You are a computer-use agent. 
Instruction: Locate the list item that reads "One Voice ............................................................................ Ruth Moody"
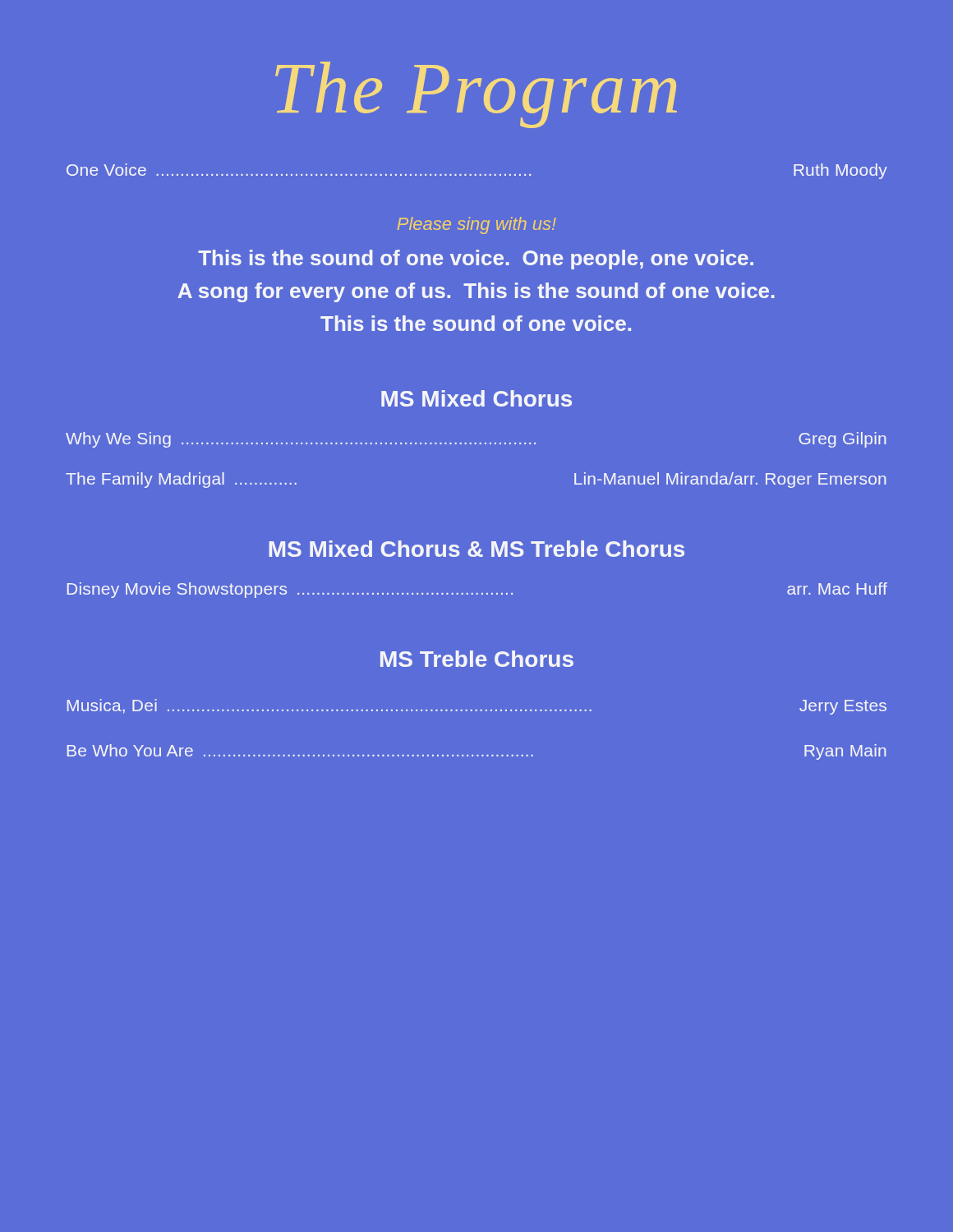point(476,171)
